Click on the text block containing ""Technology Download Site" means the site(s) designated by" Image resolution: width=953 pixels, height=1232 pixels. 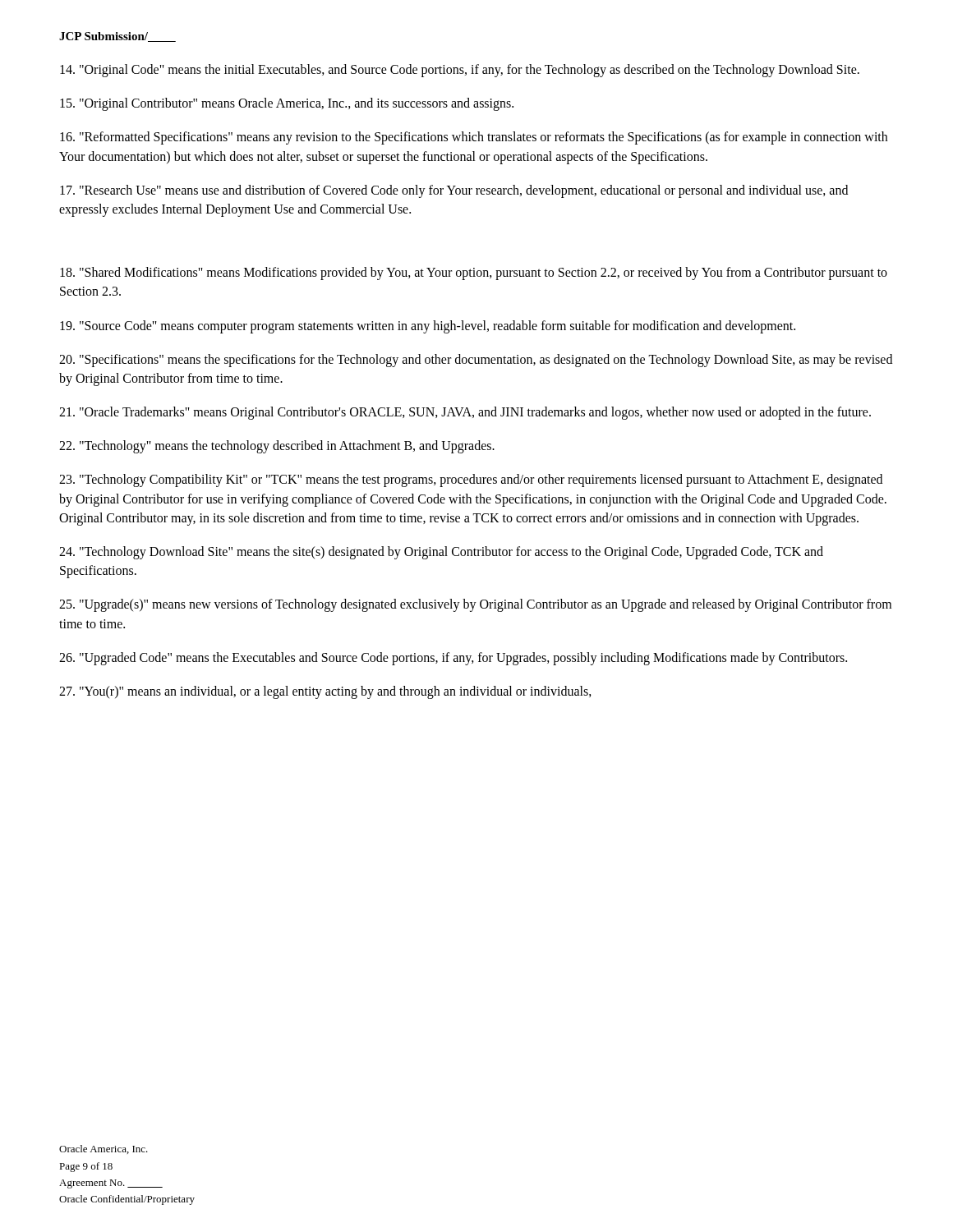[441, 561]
